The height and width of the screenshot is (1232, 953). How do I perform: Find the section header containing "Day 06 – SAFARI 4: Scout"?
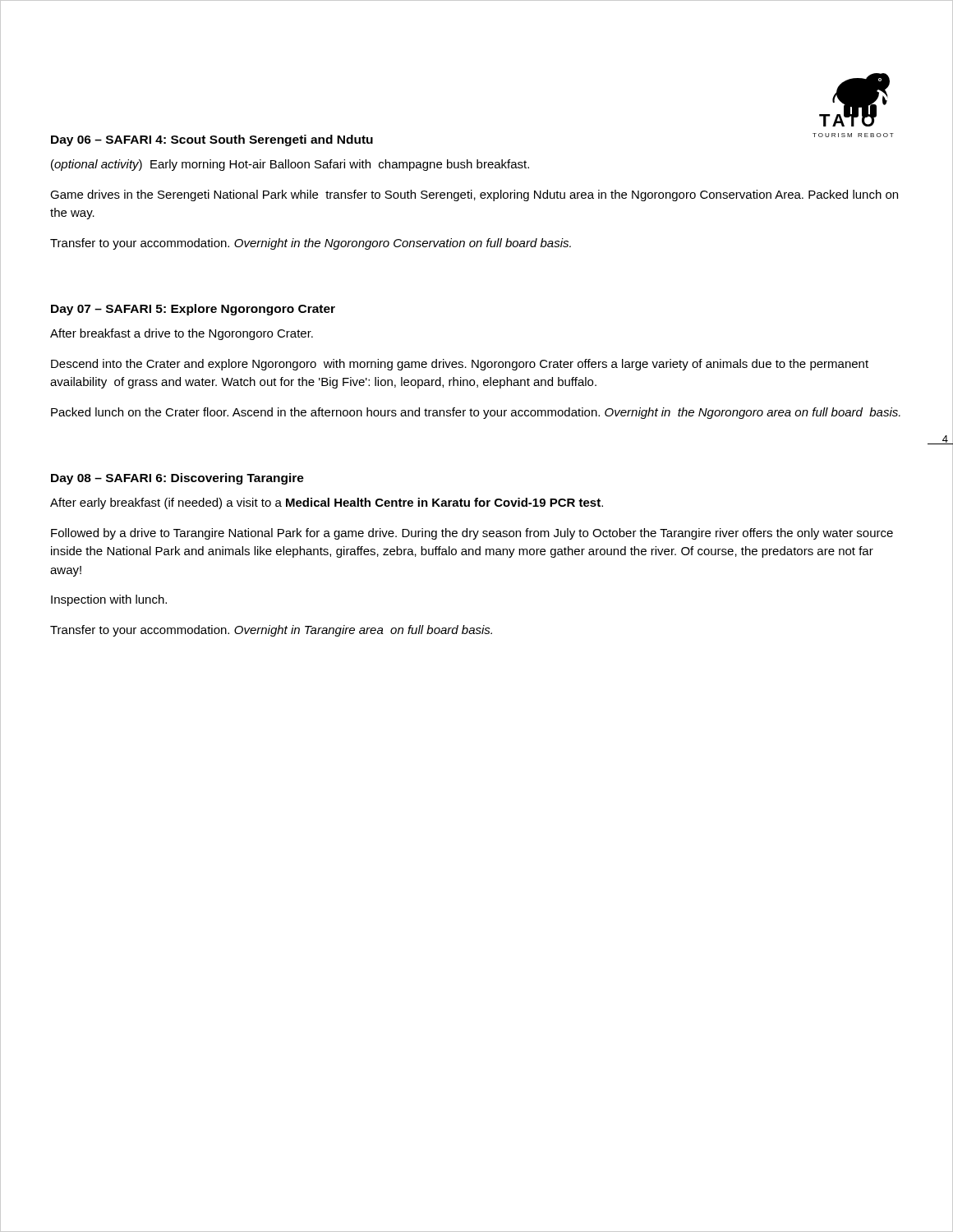point(212,139)
